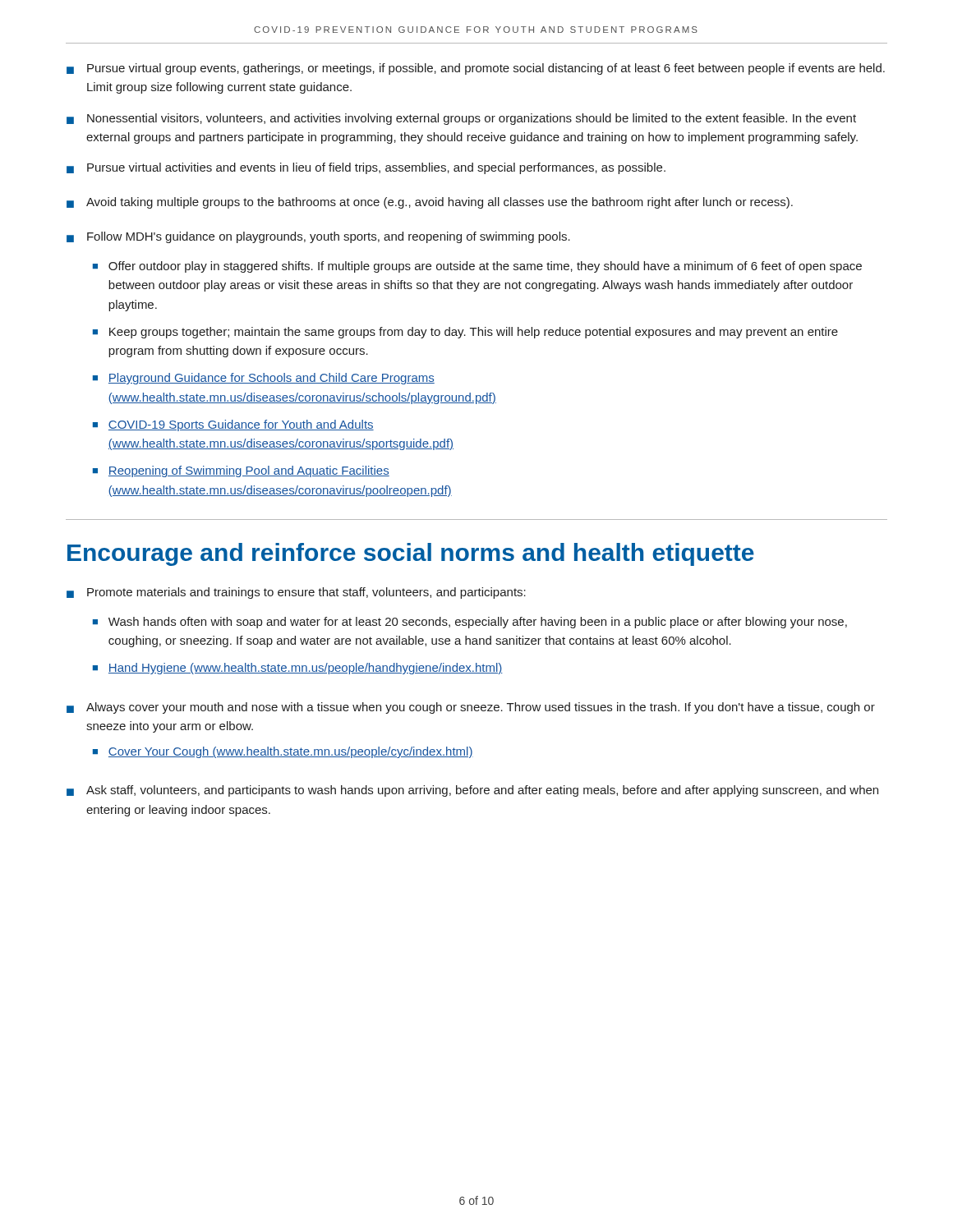Find the element starting "■ Keep groups together; maintain the same"
953x1232 pixels.
pyautogui.click(x=490, y=341)
